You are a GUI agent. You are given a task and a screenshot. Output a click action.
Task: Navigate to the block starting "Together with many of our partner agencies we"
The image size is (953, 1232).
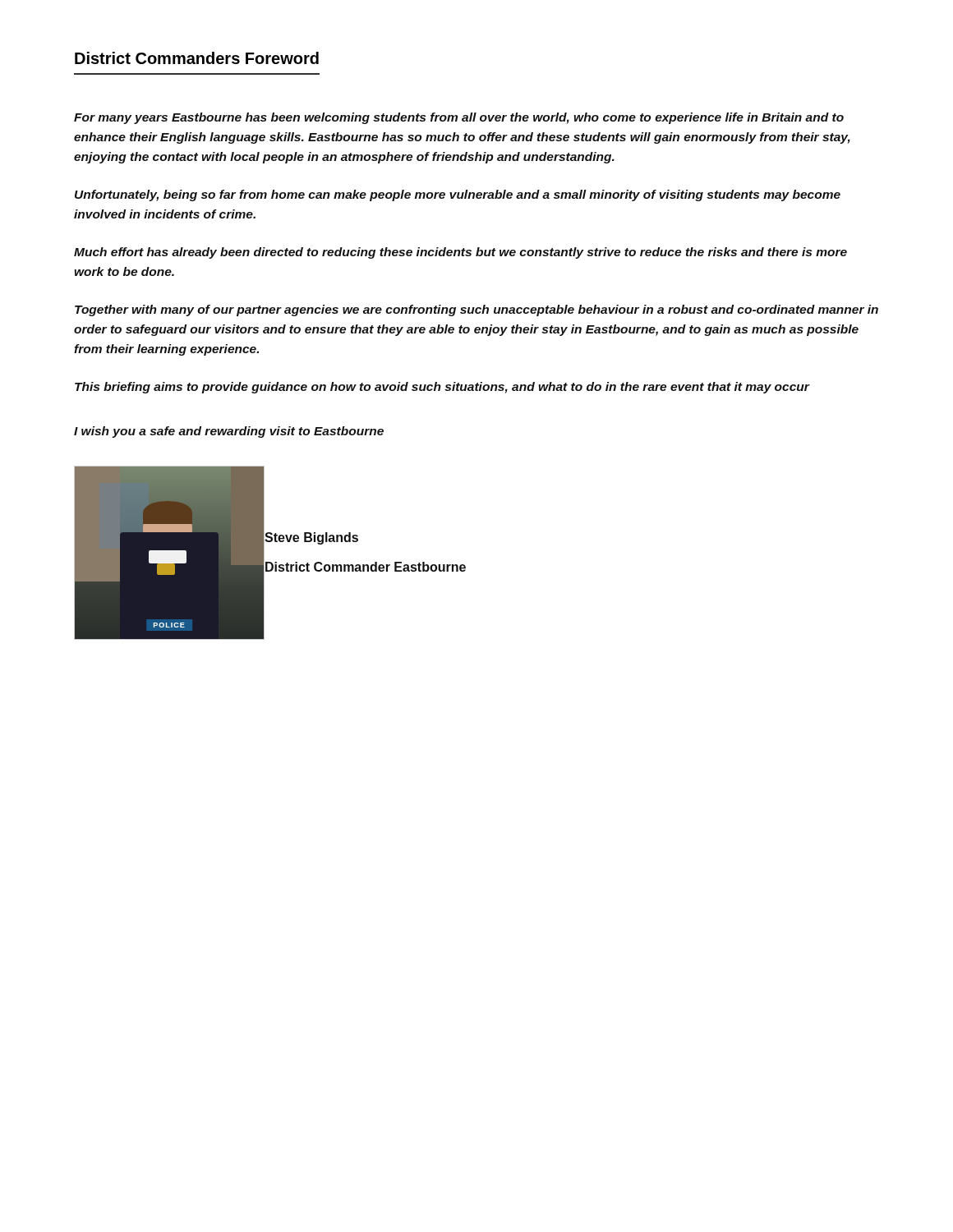tap(476, 329)
